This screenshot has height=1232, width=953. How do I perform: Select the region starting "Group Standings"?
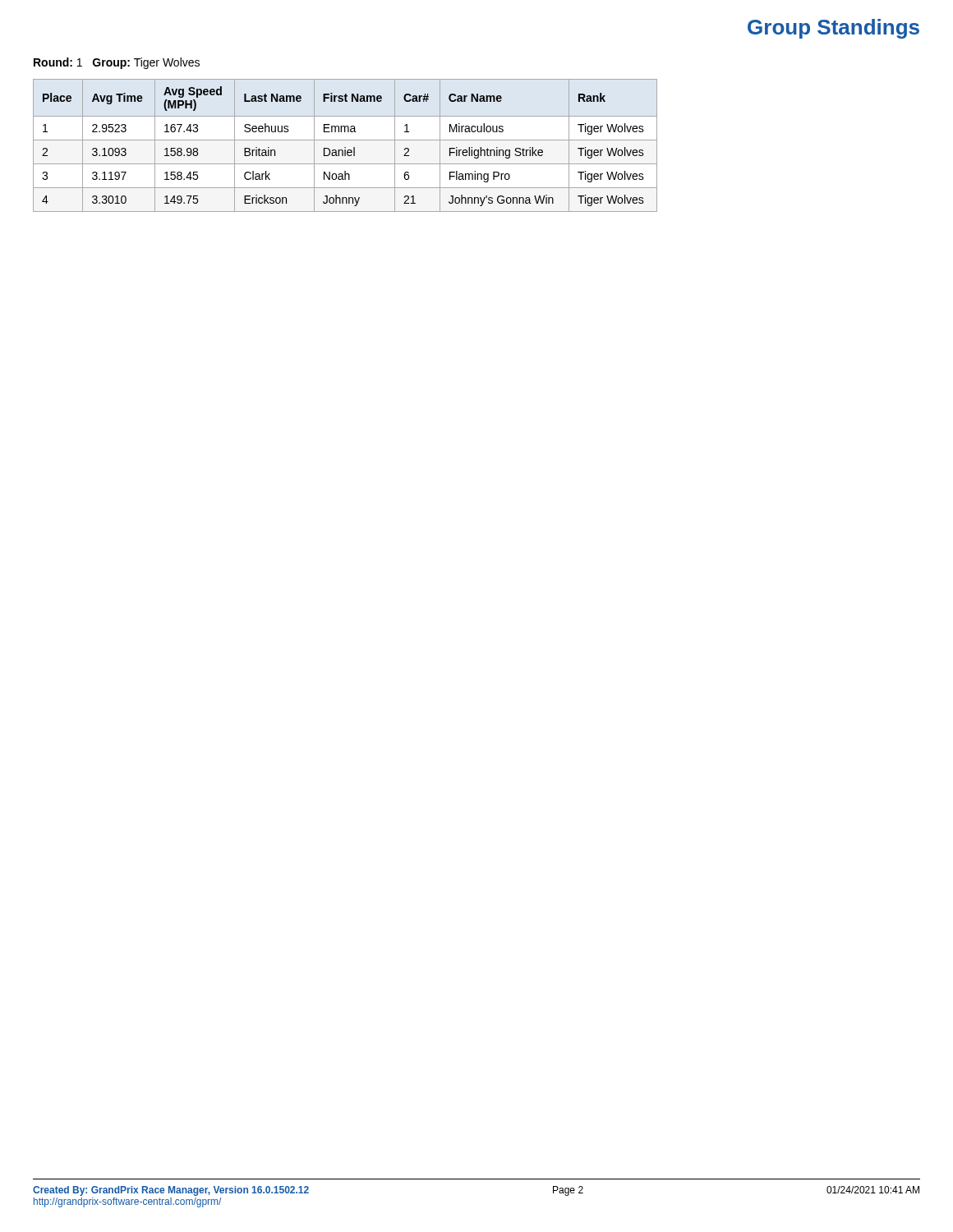[x=833, y=27]
